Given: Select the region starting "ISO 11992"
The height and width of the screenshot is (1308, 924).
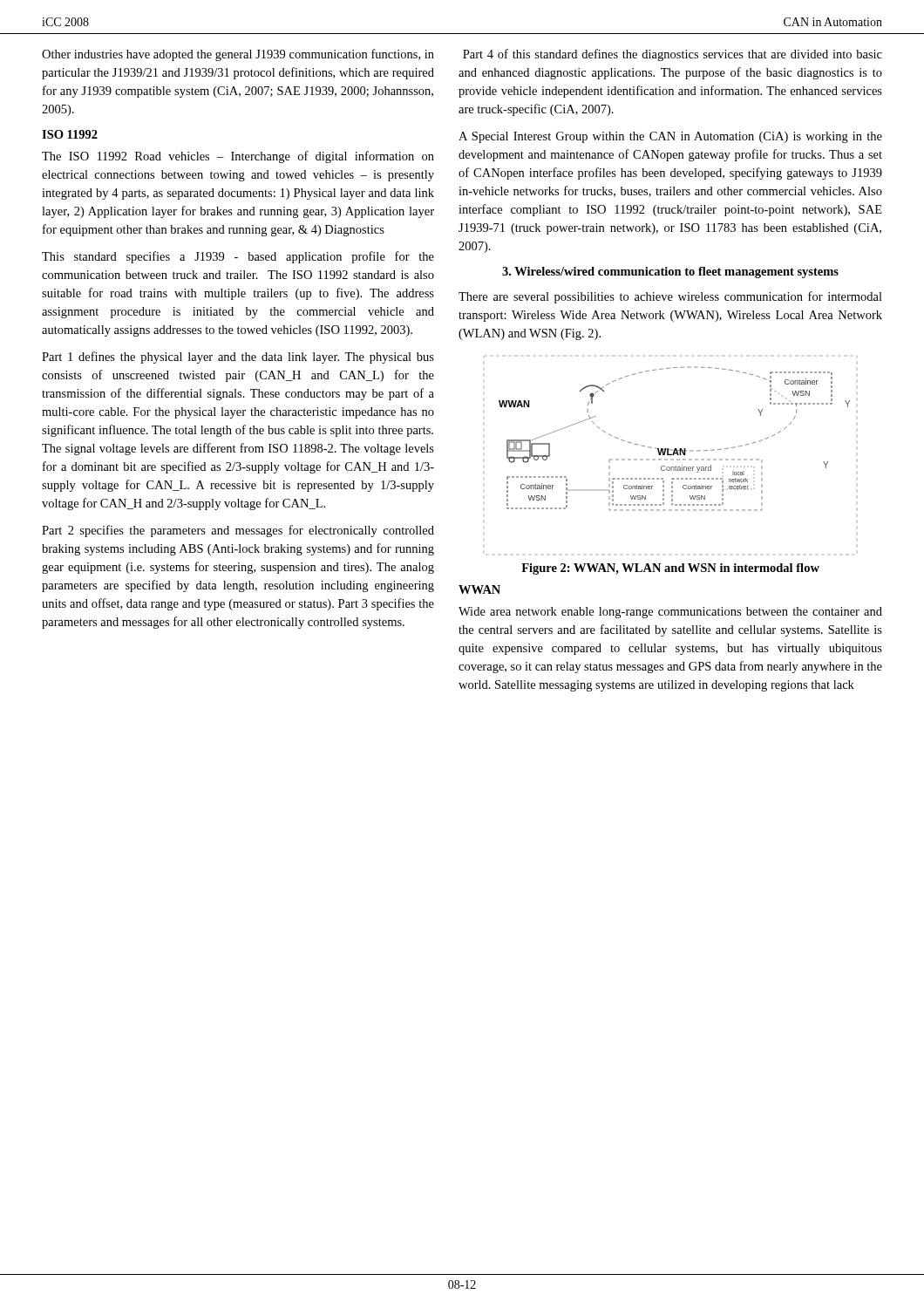Looking at the screenshot, I should [x=70, y=134].
